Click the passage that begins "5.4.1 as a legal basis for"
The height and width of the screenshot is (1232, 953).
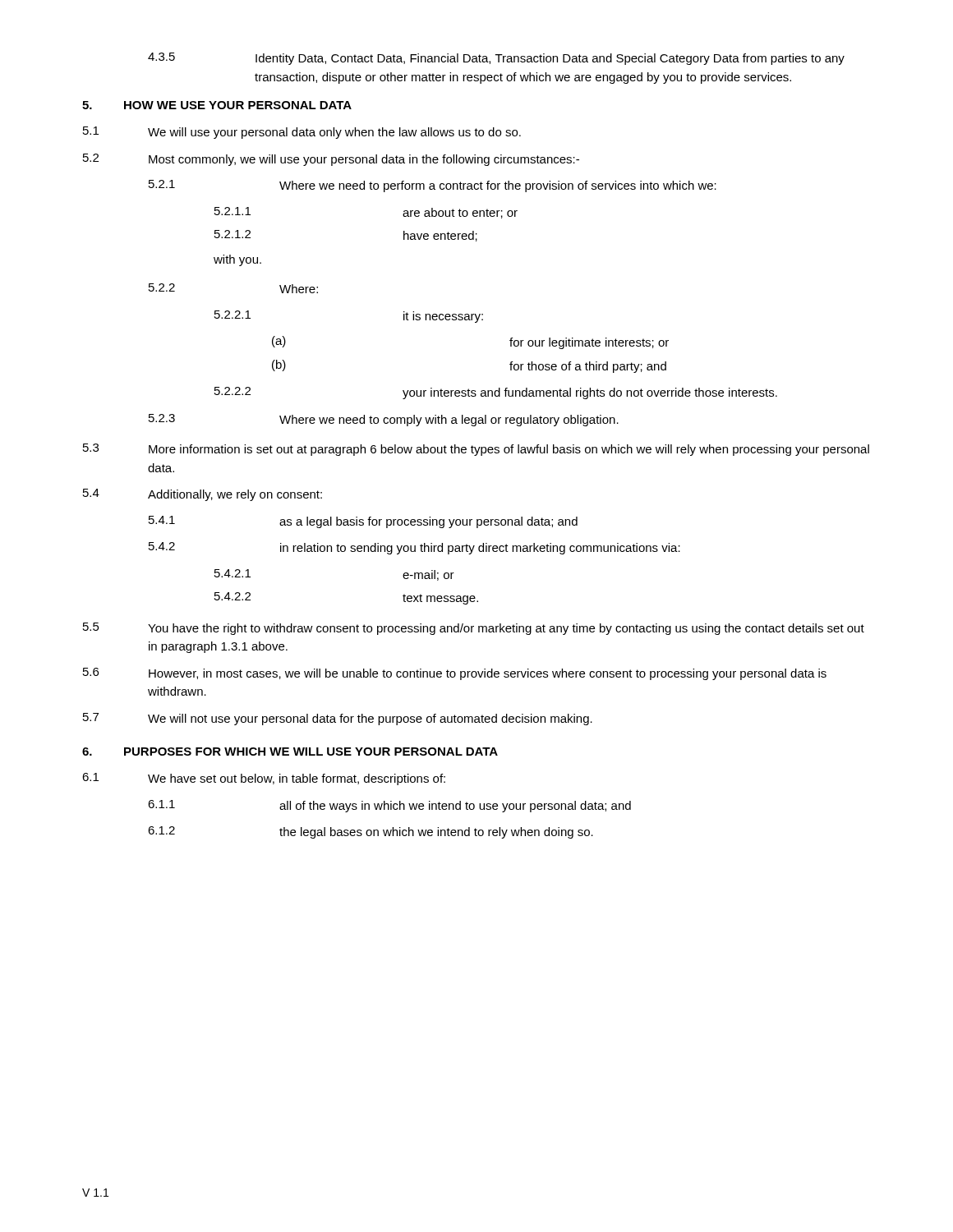tap(476, 521)
